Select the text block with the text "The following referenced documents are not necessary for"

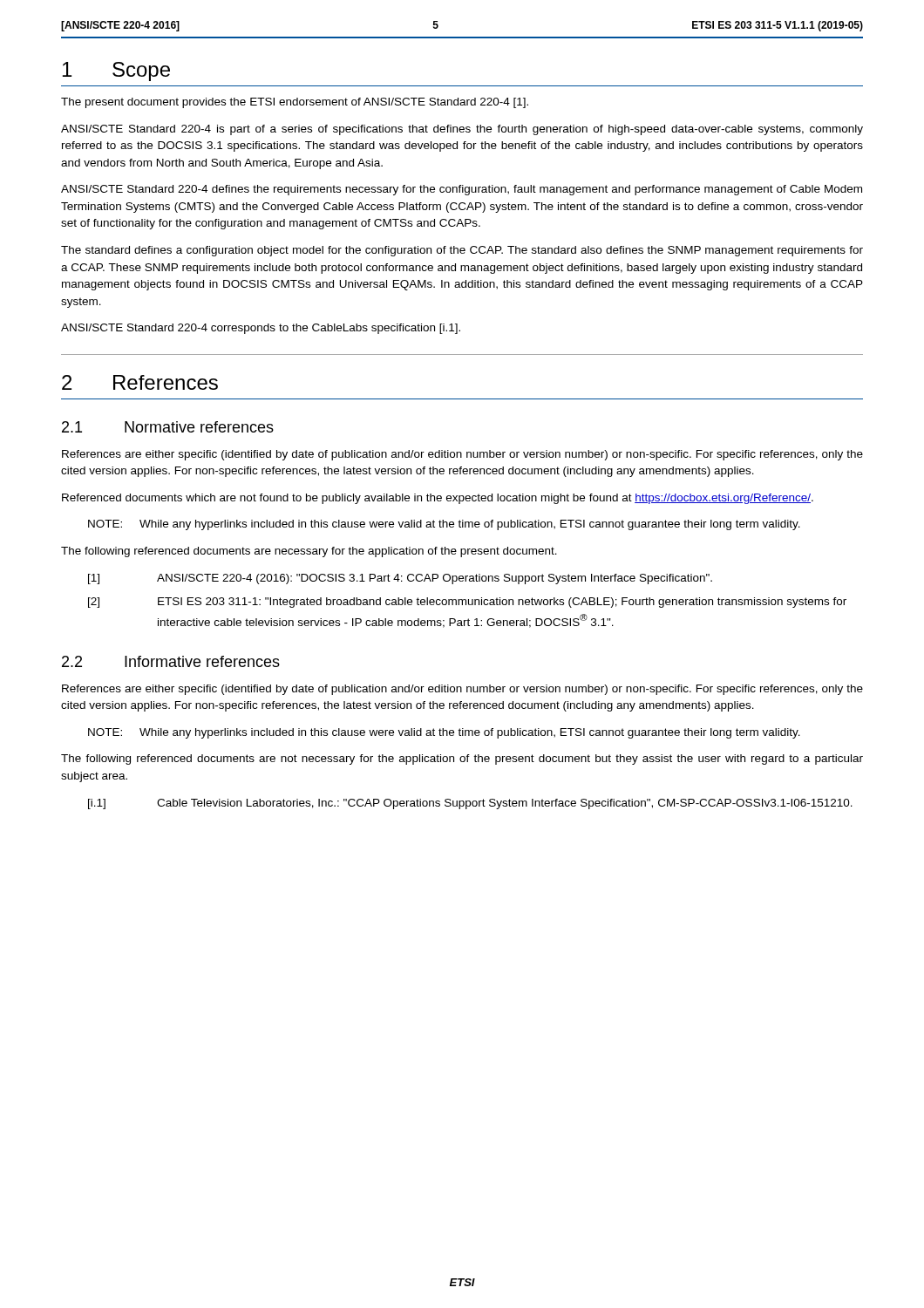(x=462, y=767)
